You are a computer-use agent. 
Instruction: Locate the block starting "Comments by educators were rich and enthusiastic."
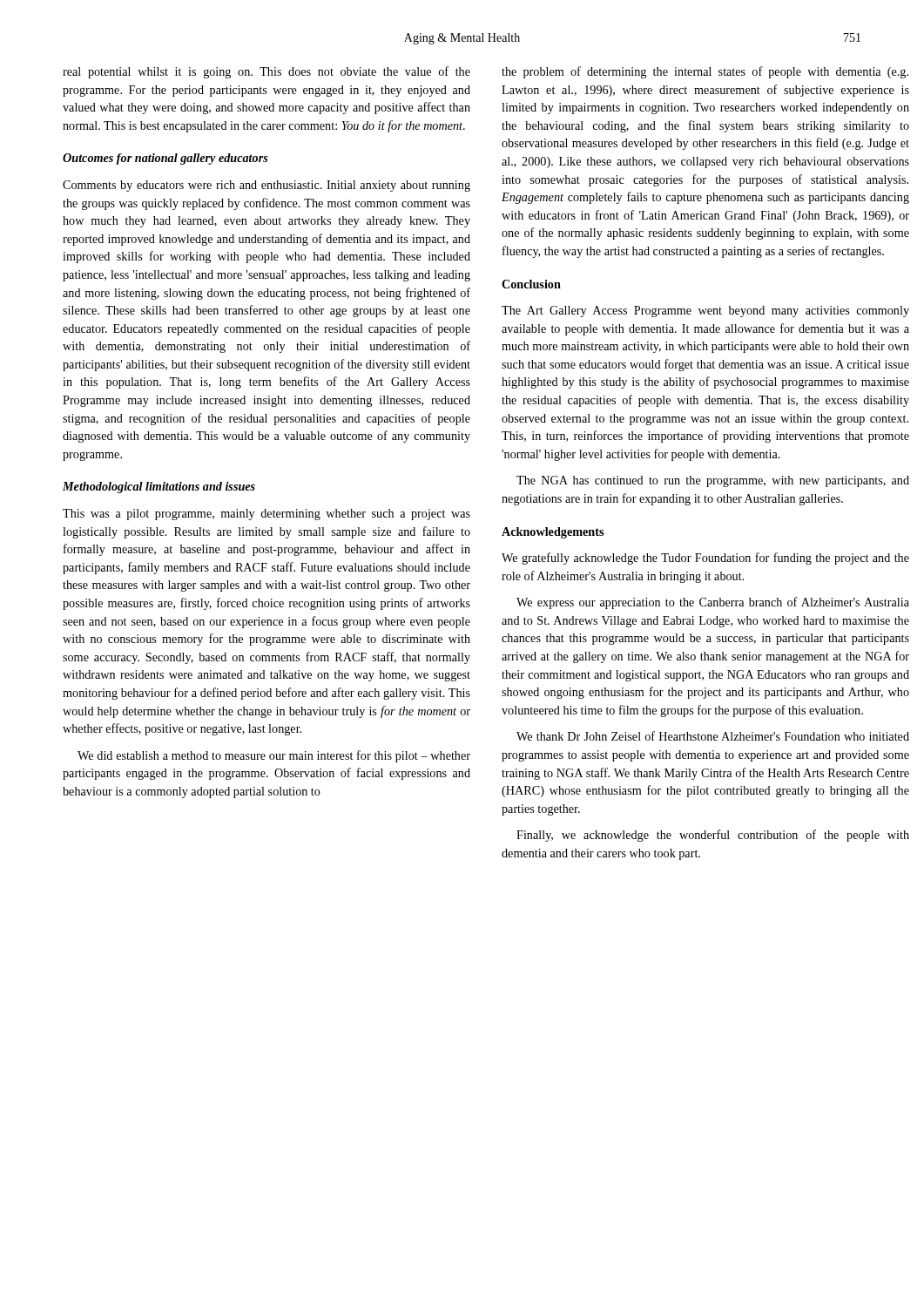[x=267, y=319]
